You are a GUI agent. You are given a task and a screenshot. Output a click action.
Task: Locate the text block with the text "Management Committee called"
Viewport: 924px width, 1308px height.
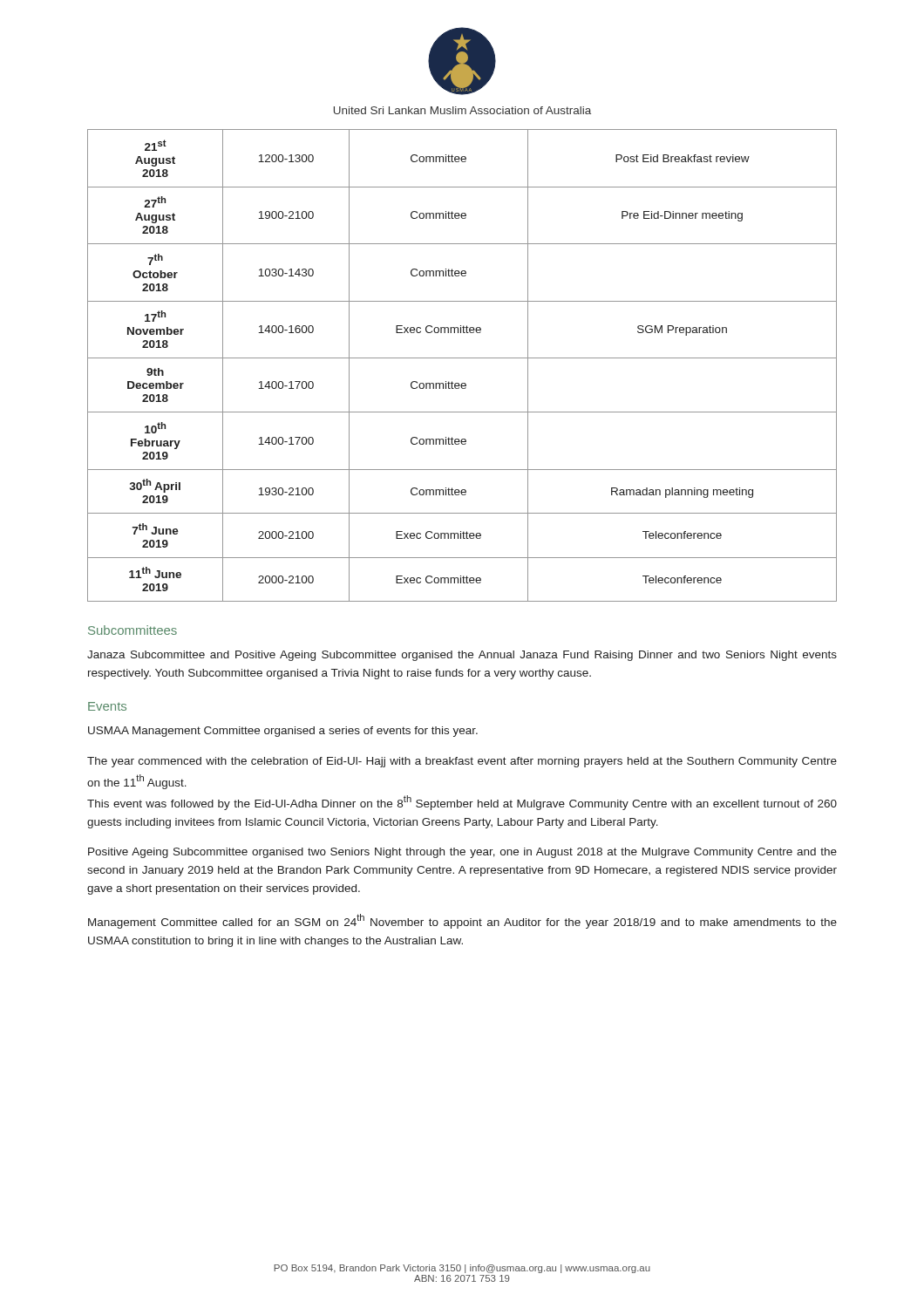462,930
